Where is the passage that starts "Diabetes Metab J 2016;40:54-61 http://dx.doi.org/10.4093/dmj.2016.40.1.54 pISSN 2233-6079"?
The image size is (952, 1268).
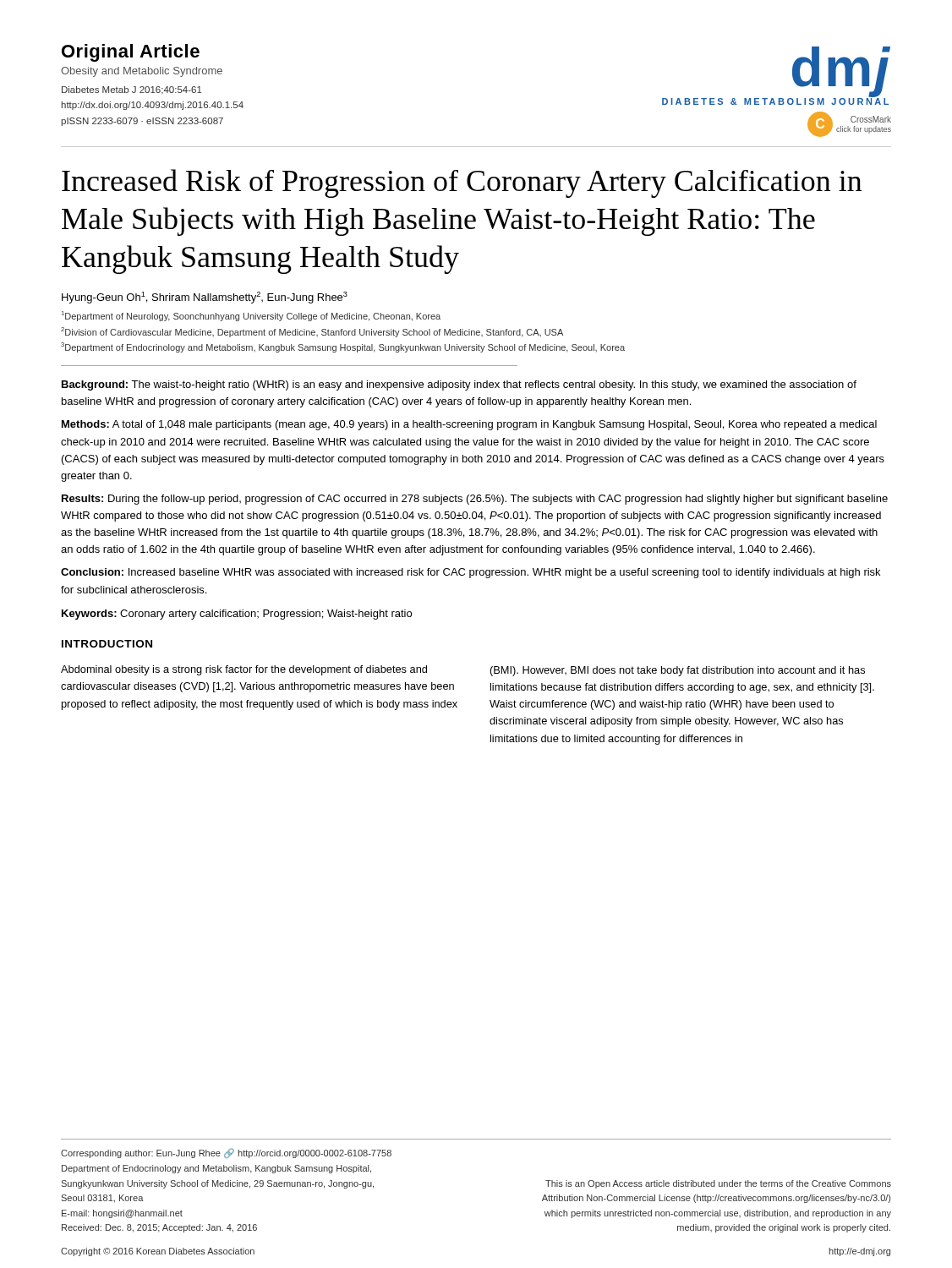[x=152, y=105]
